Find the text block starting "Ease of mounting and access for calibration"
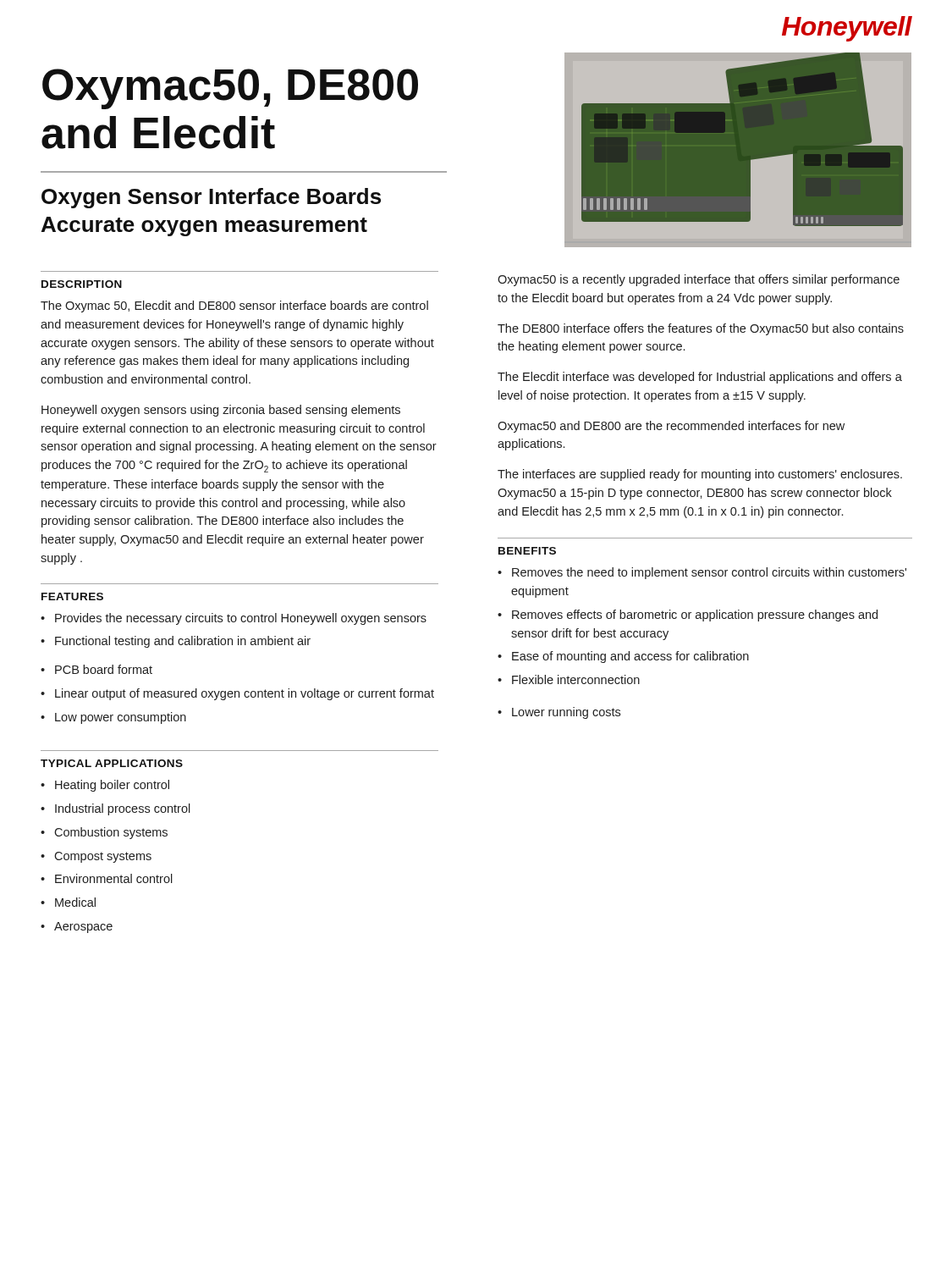Viewport: 952px width, 1270px height. pyautogui.click(x=630, y=656)
